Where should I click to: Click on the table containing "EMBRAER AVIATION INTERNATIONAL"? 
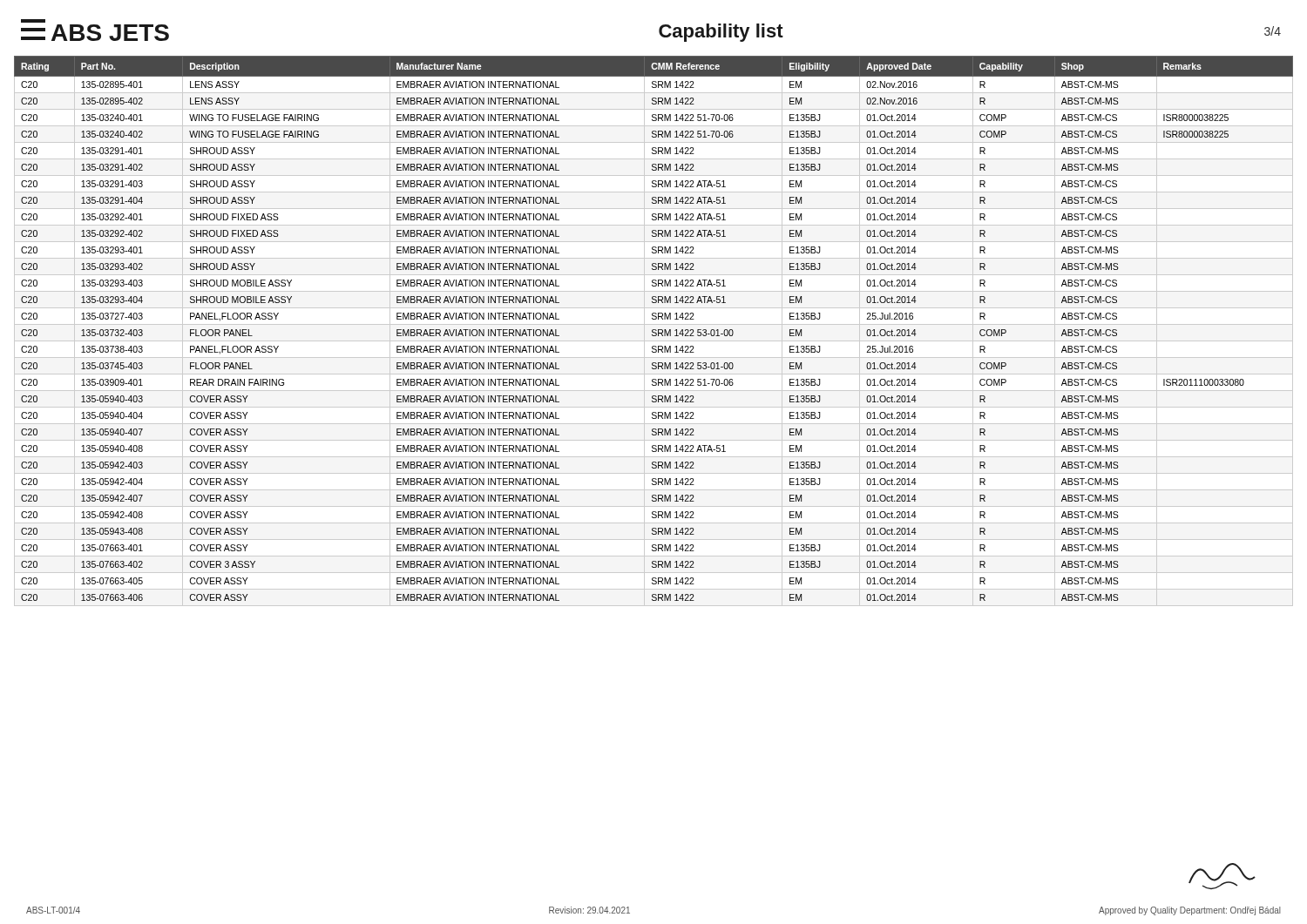click(x=654, y=331)
